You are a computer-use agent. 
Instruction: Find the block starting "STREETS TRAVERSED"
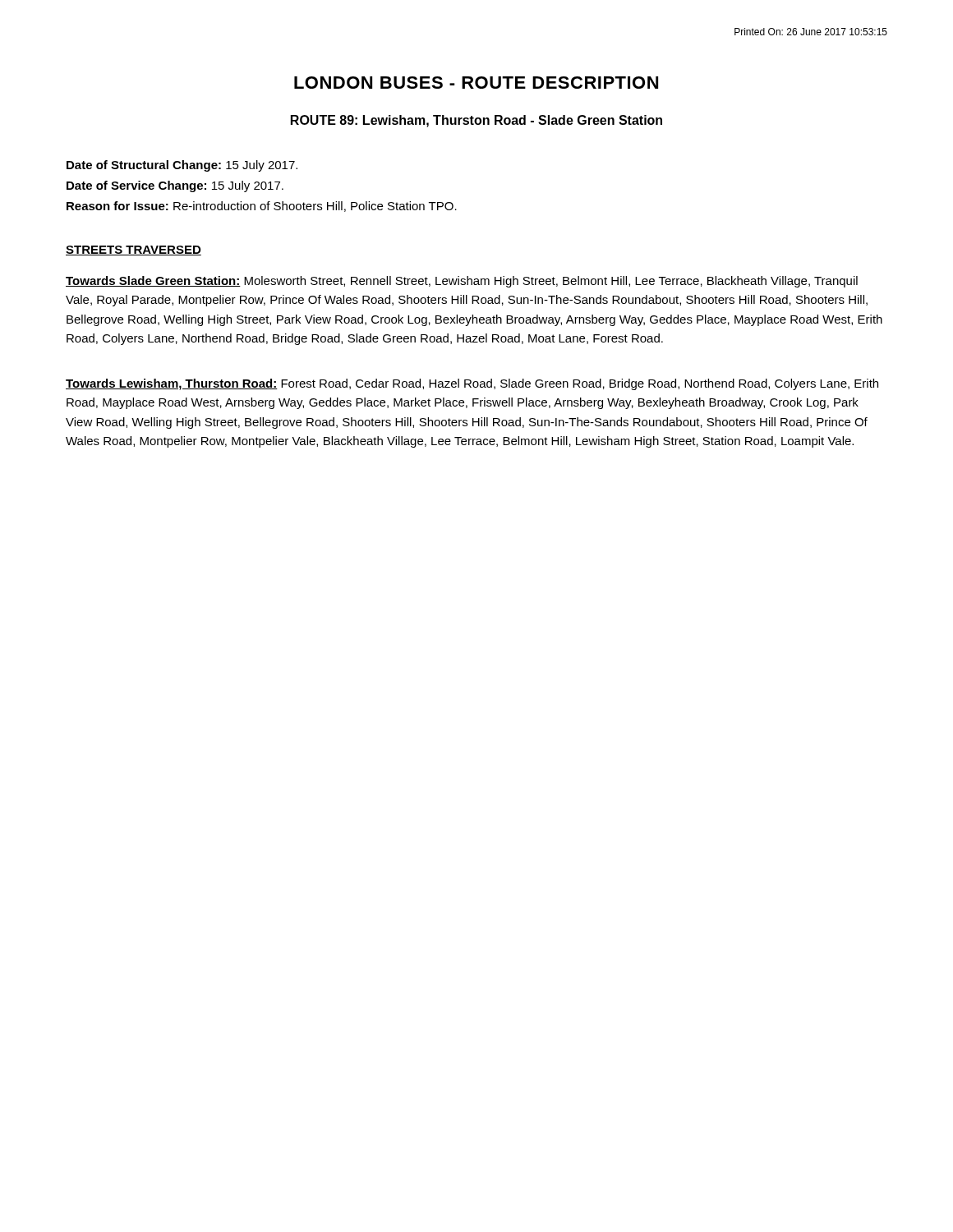(133, 249)
